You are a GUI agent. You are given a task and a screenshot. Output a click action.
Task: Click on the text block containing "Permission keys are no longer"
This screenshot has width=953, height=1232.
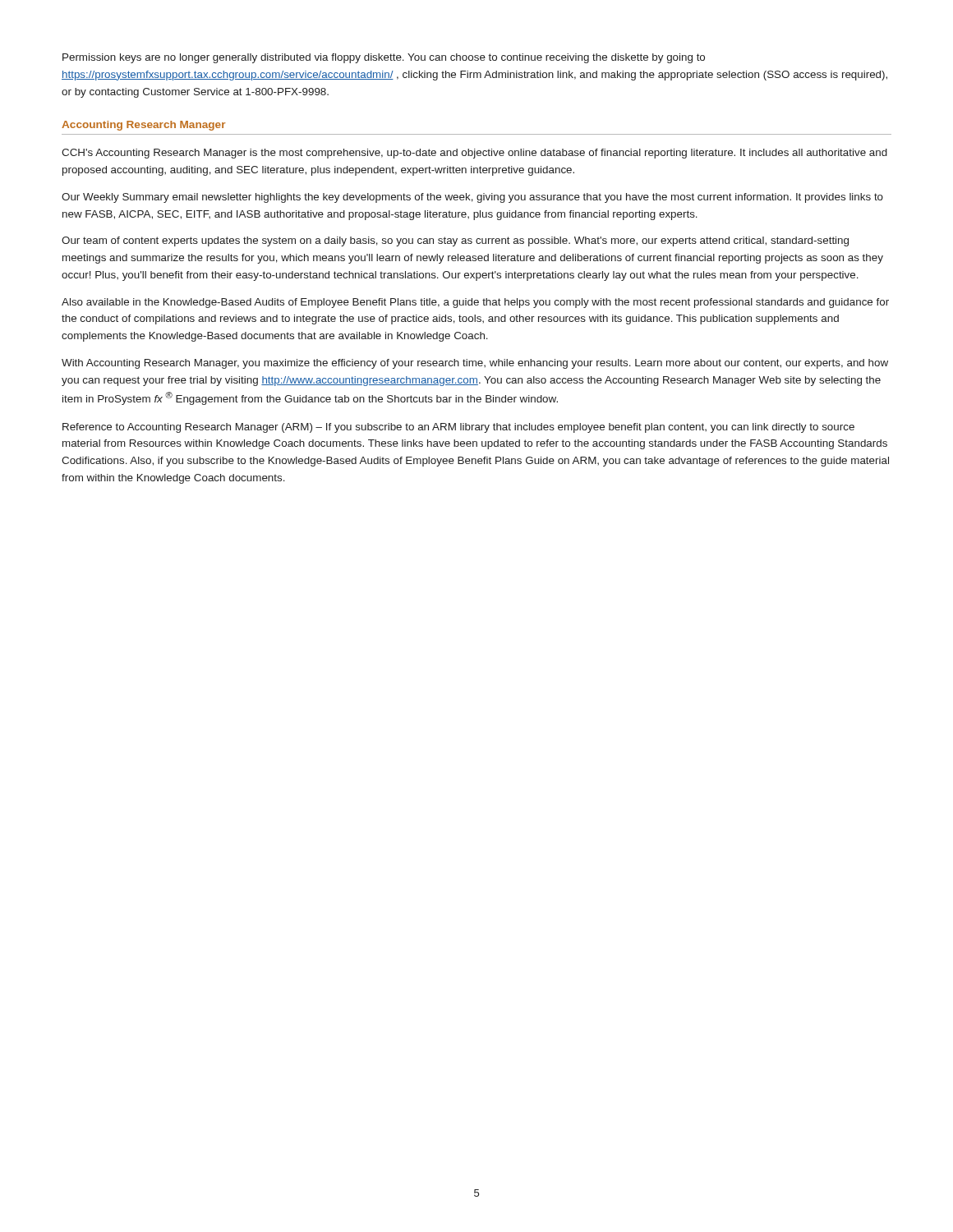(x=475, y=74)
